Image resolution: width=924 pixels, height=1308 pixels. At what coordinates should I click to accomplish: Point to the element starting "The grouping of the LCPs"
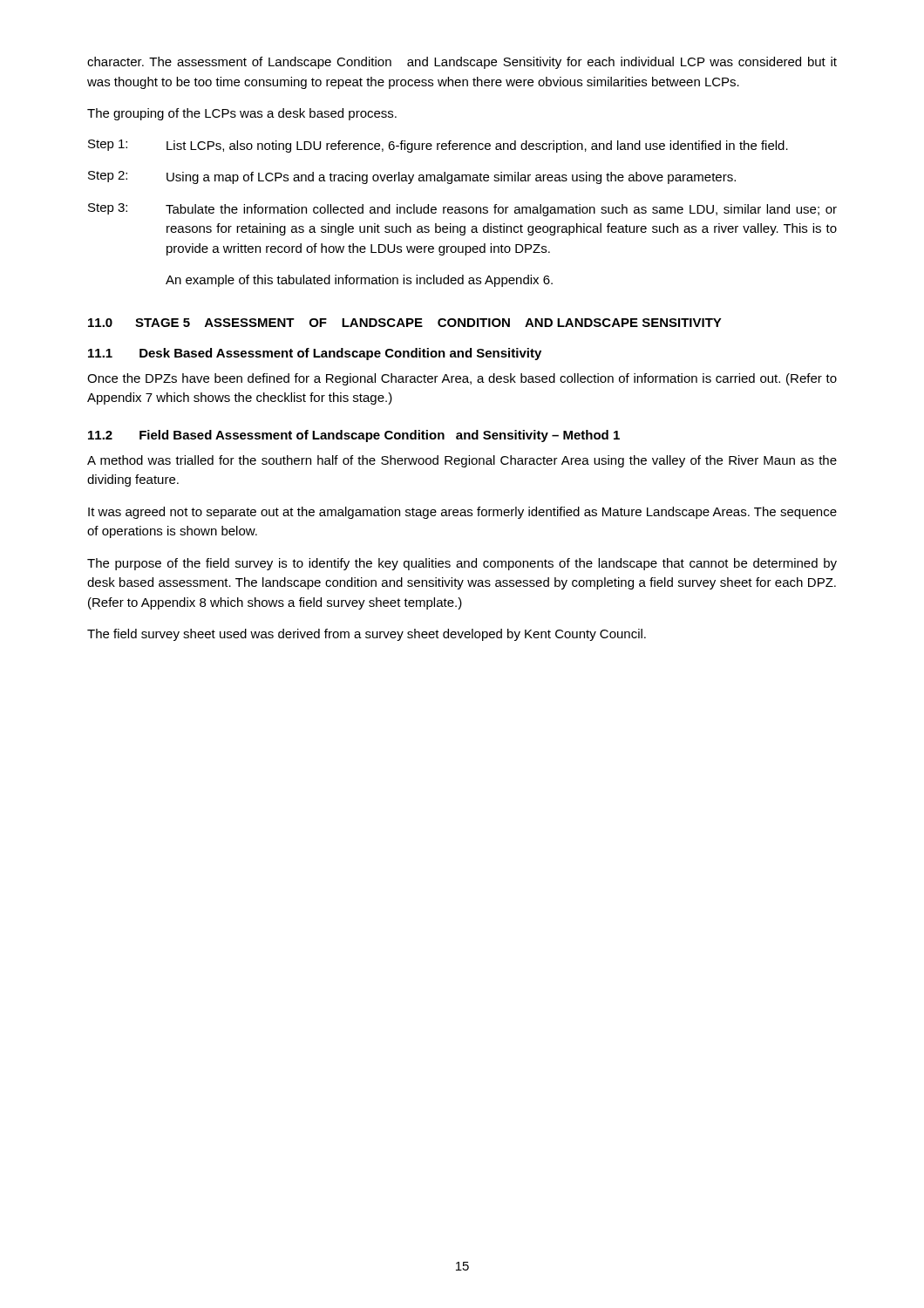coord(242,113)
